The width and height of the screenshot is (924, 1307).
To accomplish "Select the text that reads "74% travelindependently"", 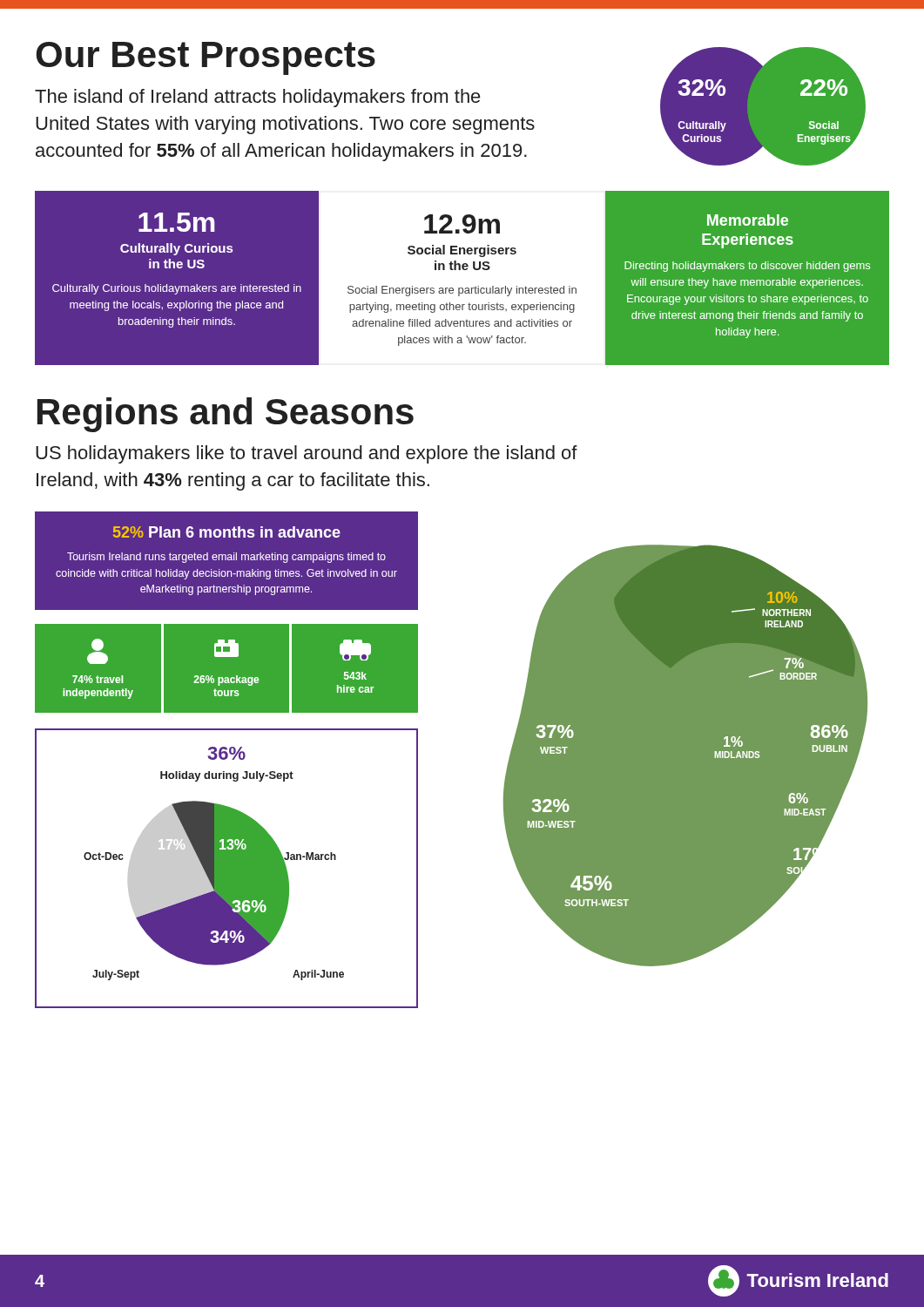I will pos(98,668).
